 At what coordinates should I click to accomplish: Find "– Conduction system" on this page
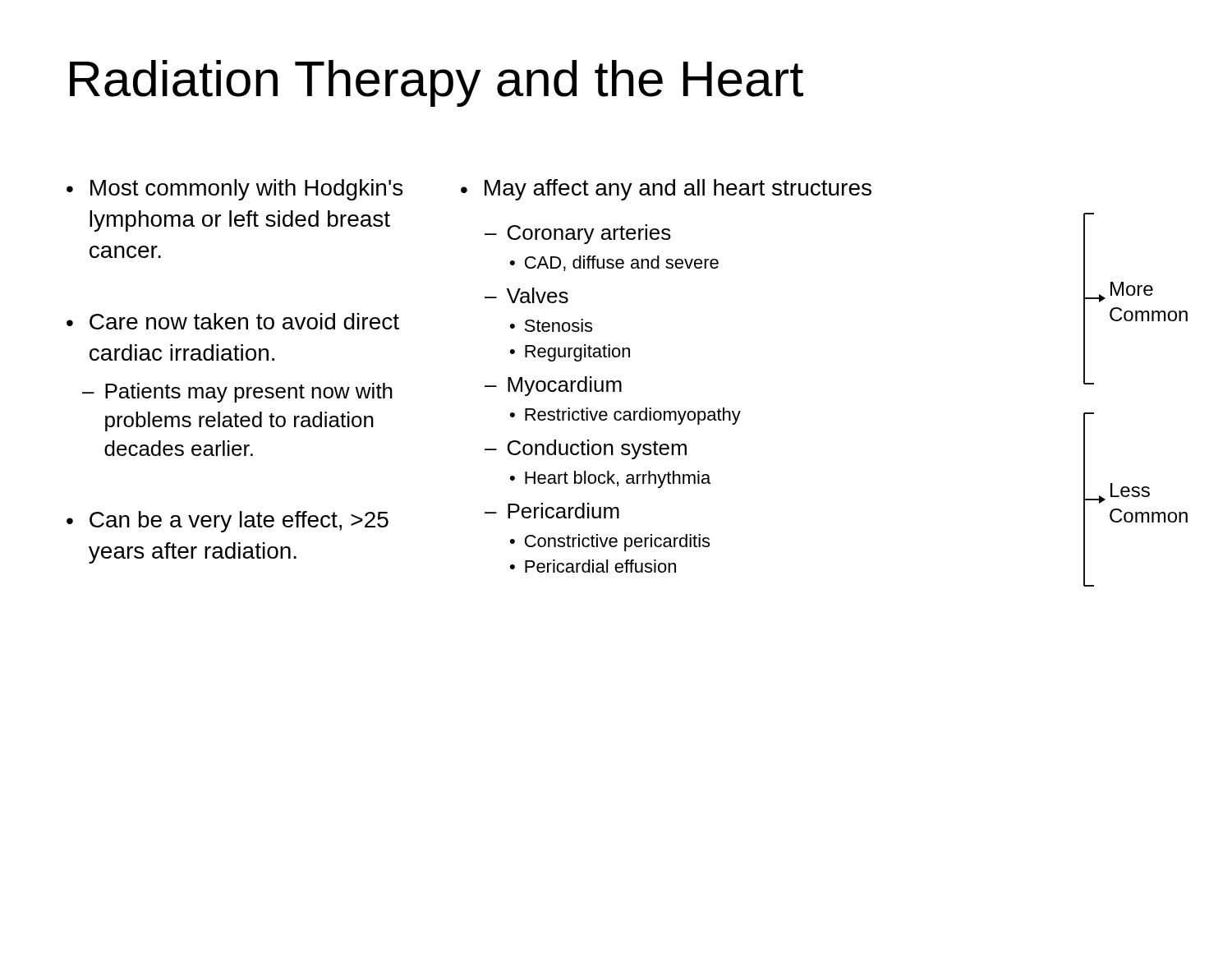586,448
